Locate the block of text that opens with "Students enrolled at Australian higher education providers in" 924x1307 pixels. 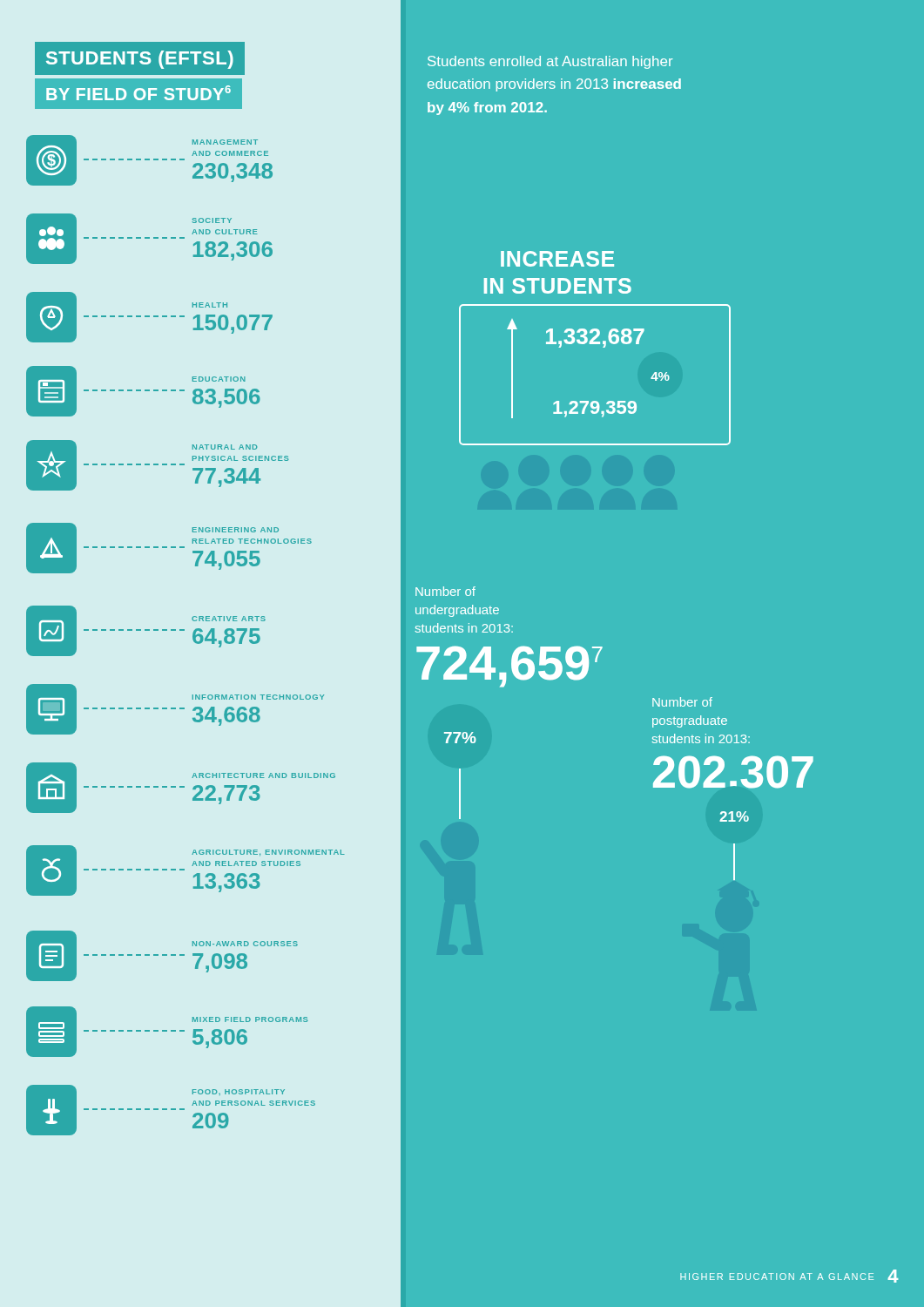(x=554, y=84)
